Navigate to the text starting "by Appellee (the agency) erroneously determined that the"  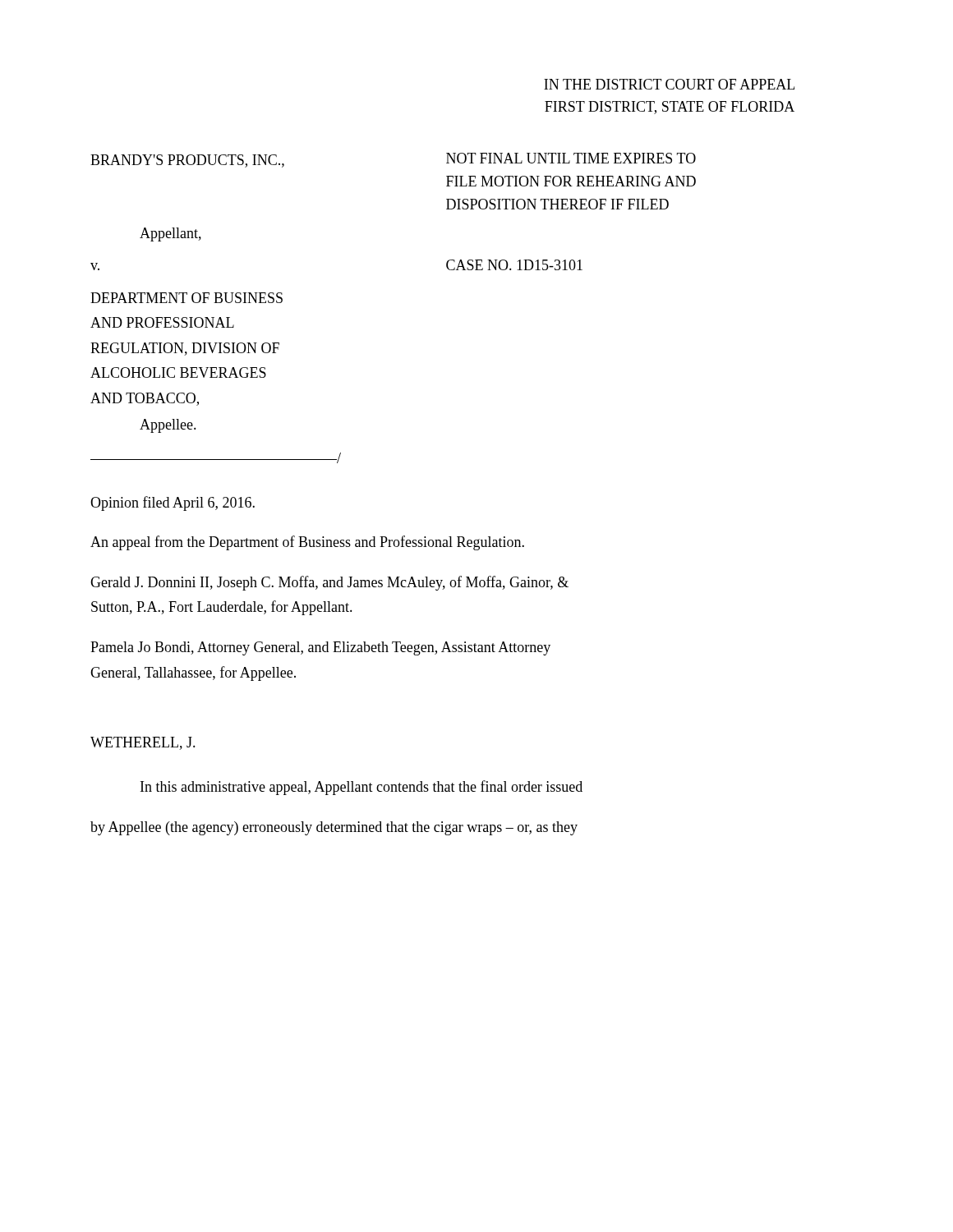pos(334,827)
